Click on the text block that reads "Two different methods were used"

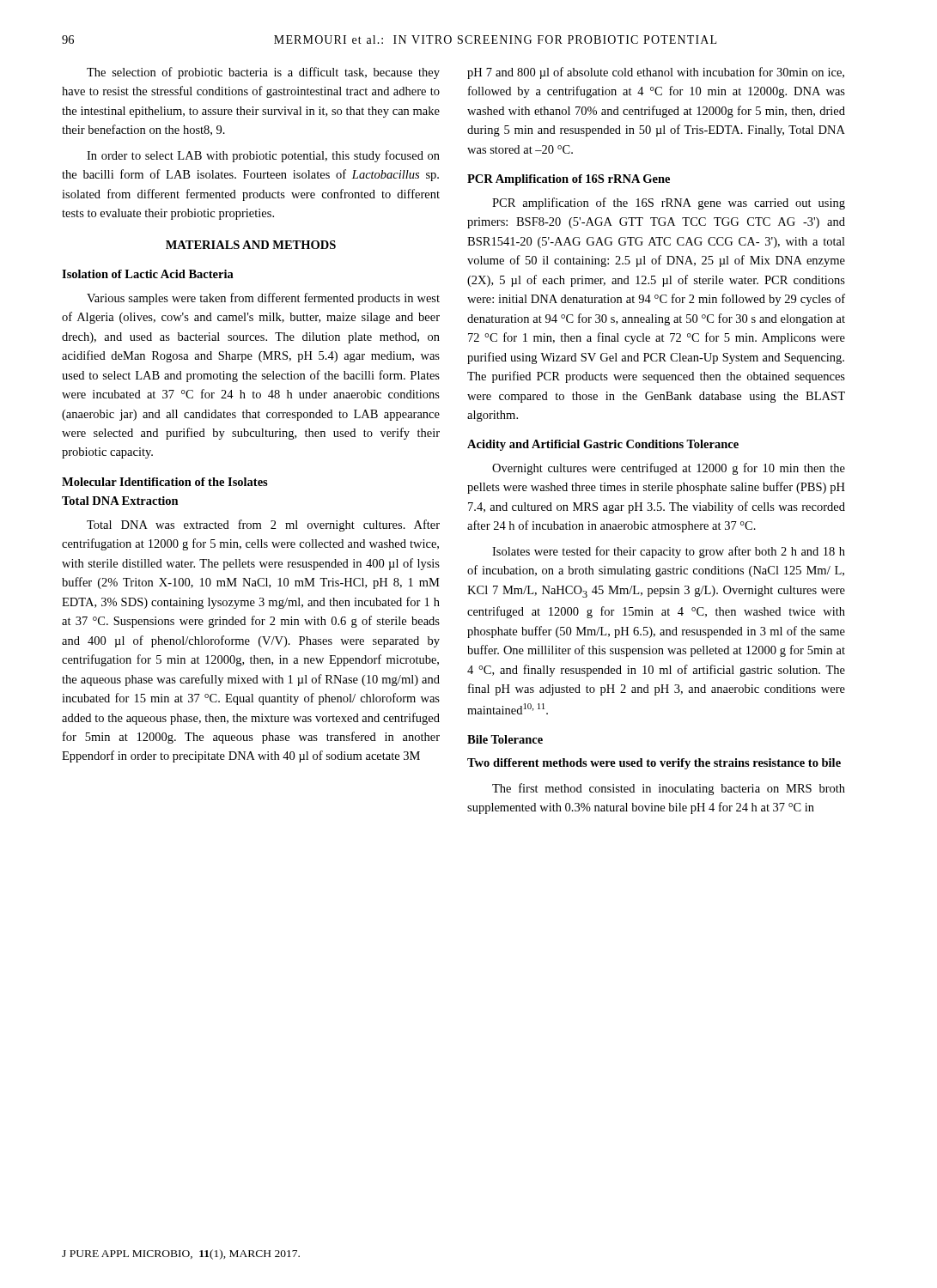coord(656,763)
